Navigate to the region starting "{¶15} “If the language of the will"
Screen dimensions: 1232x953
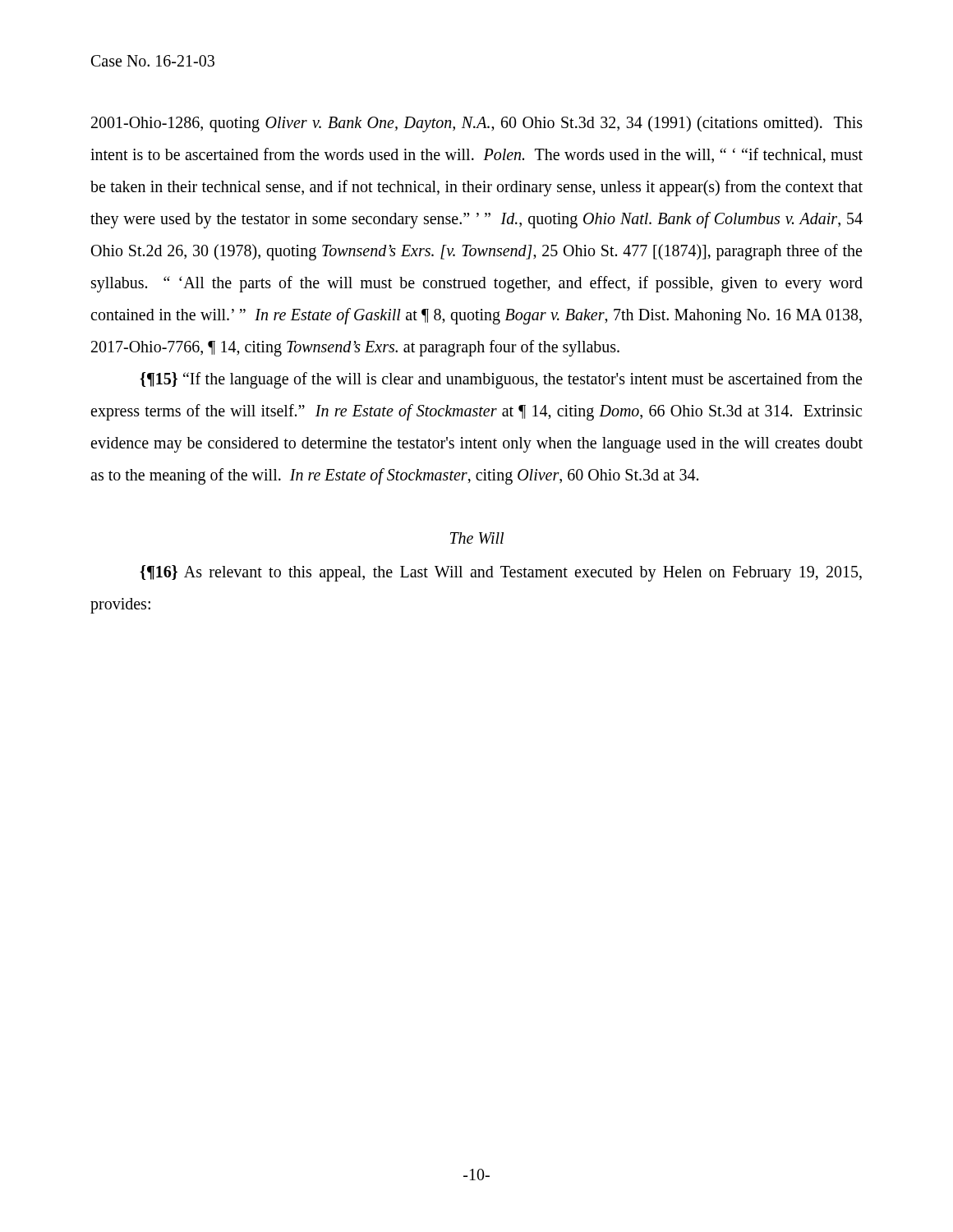click(476, 427)
